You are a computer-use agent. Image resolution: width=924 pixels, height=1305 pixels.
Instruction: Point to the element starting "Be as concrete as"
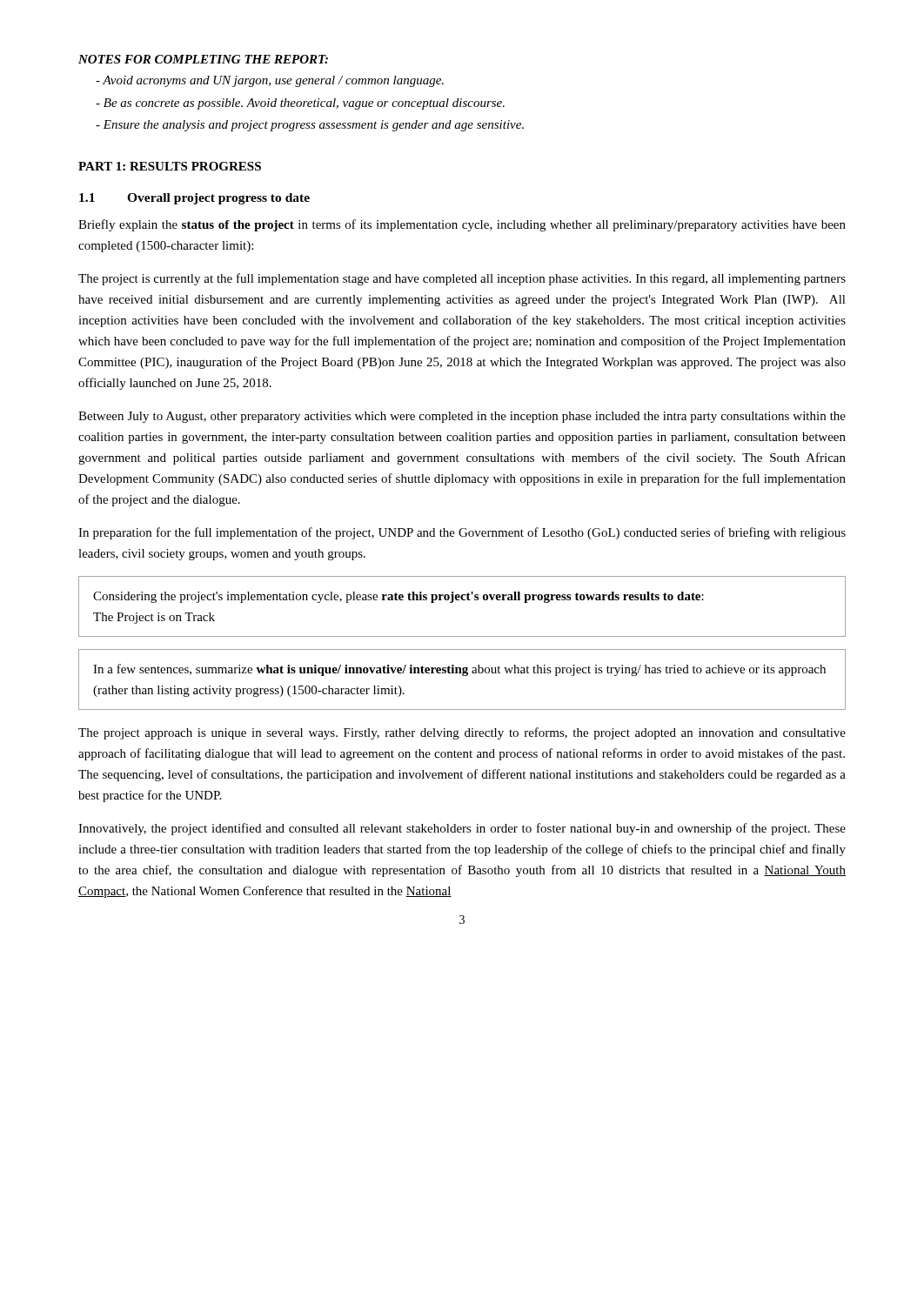(304, 102)
